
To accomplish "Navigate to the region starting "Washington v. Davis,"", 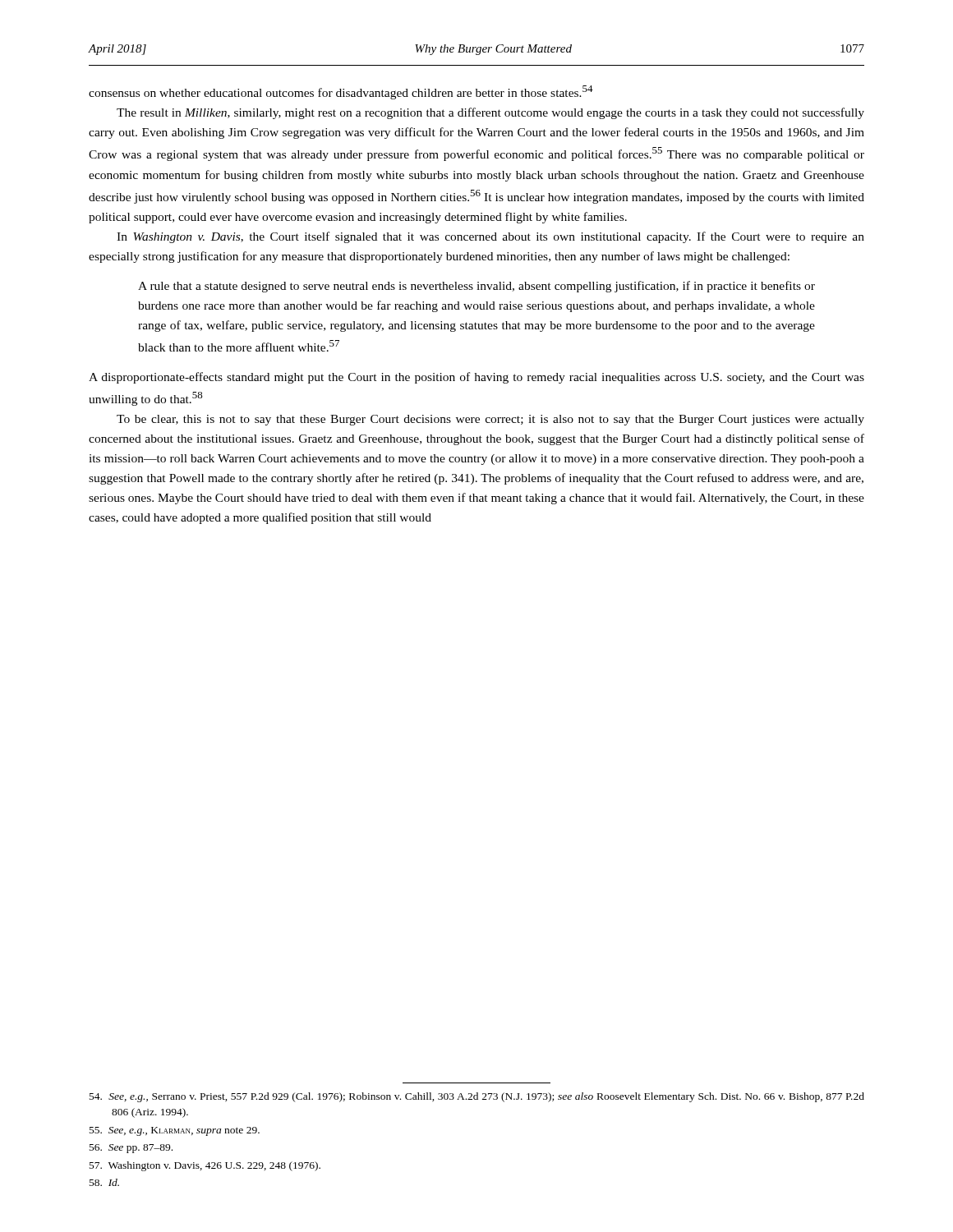I will [205, 1165].
